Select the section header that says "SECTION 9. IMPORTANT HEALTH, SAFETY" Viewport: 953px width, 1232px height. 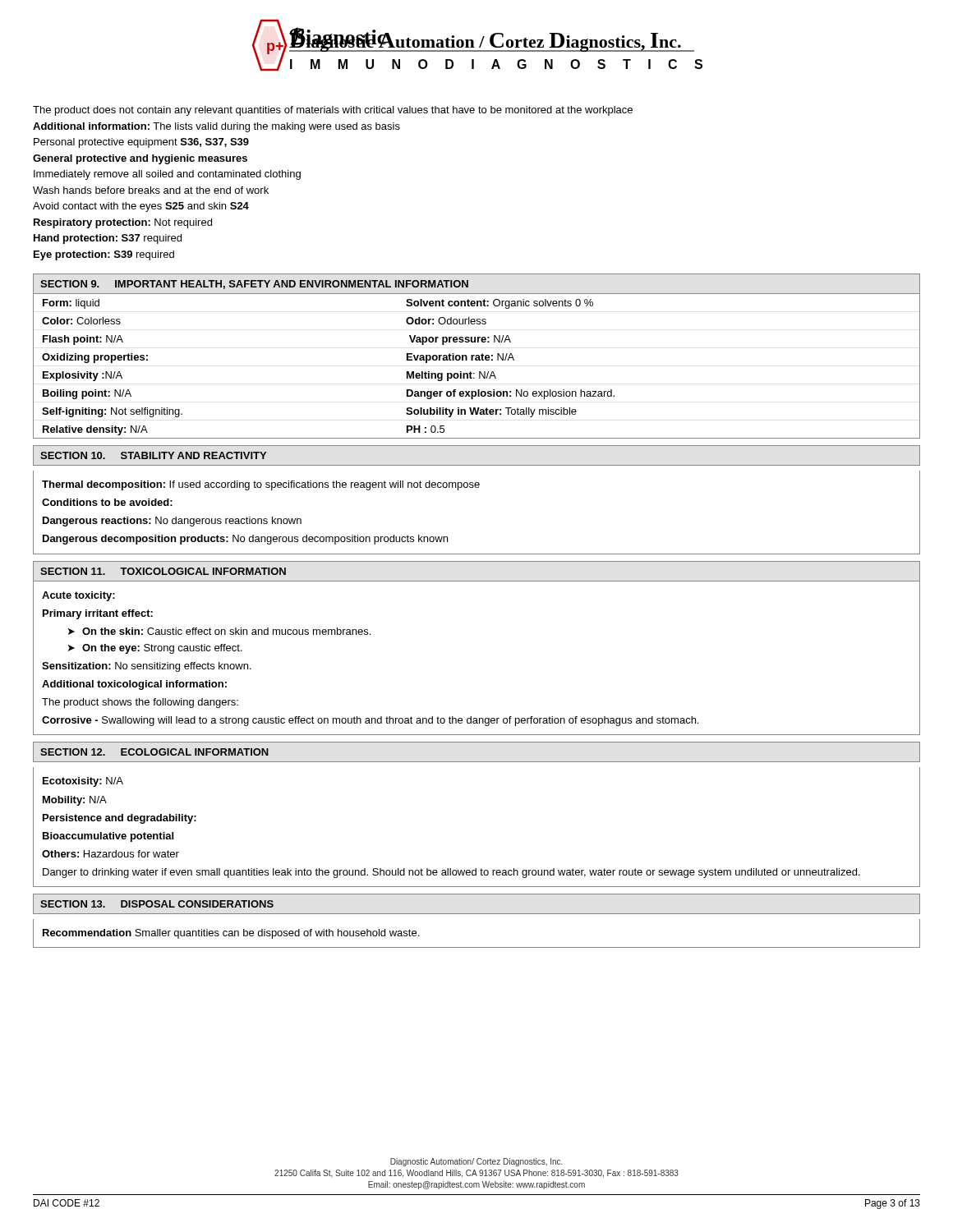coord(254,284)
